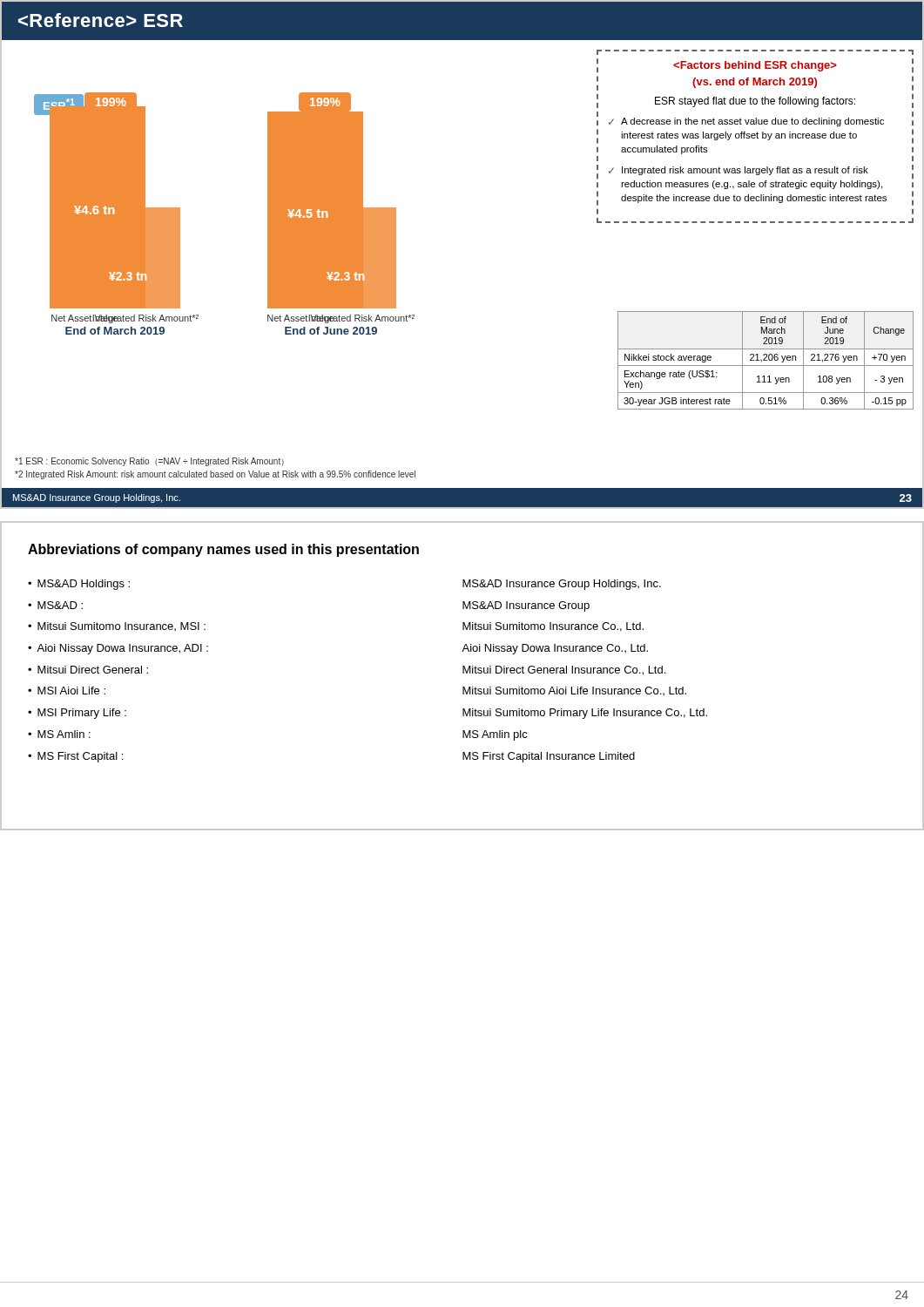Locate the text "•MSI Aioi Life :"
The width and height of the screenshot is (924, 1307).
[x=67, y=692]
